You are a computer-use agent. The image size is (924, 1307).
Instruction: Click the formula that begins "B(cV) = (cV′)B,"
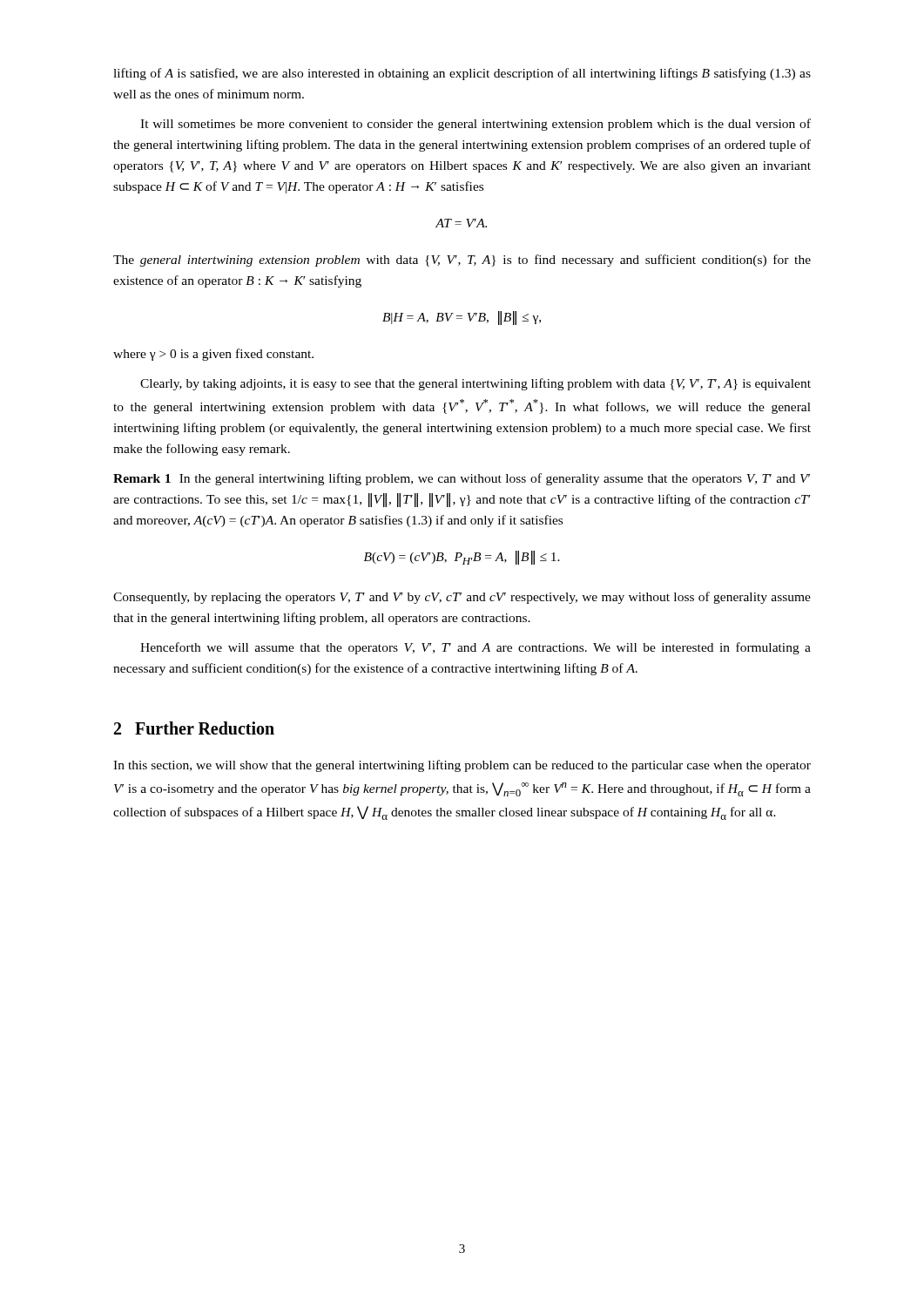(462, 559)
